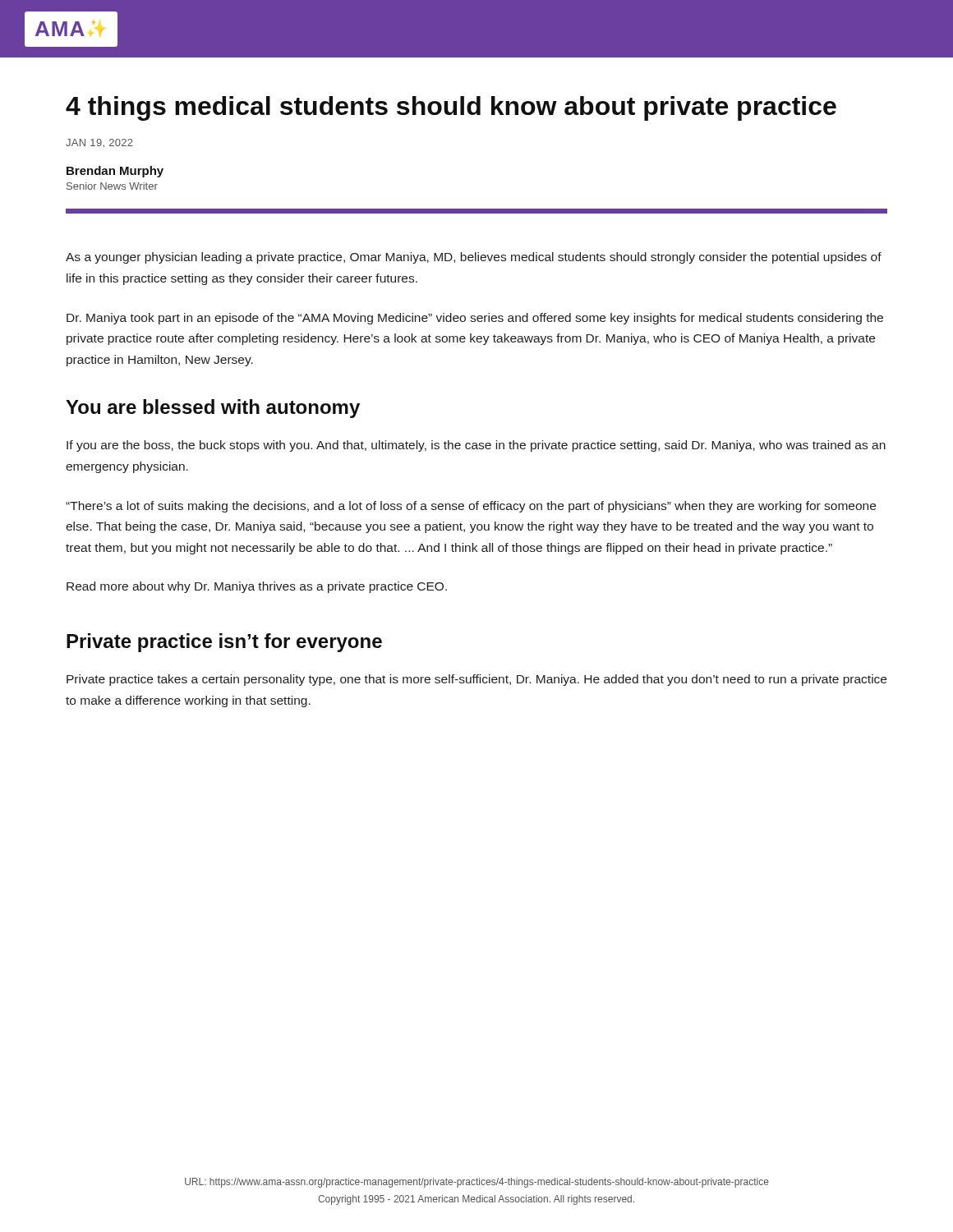Point to the element starting "JAN 19, 2022"
The height and width of the screenshot is (1232, 953).
(x=100, y=143)
